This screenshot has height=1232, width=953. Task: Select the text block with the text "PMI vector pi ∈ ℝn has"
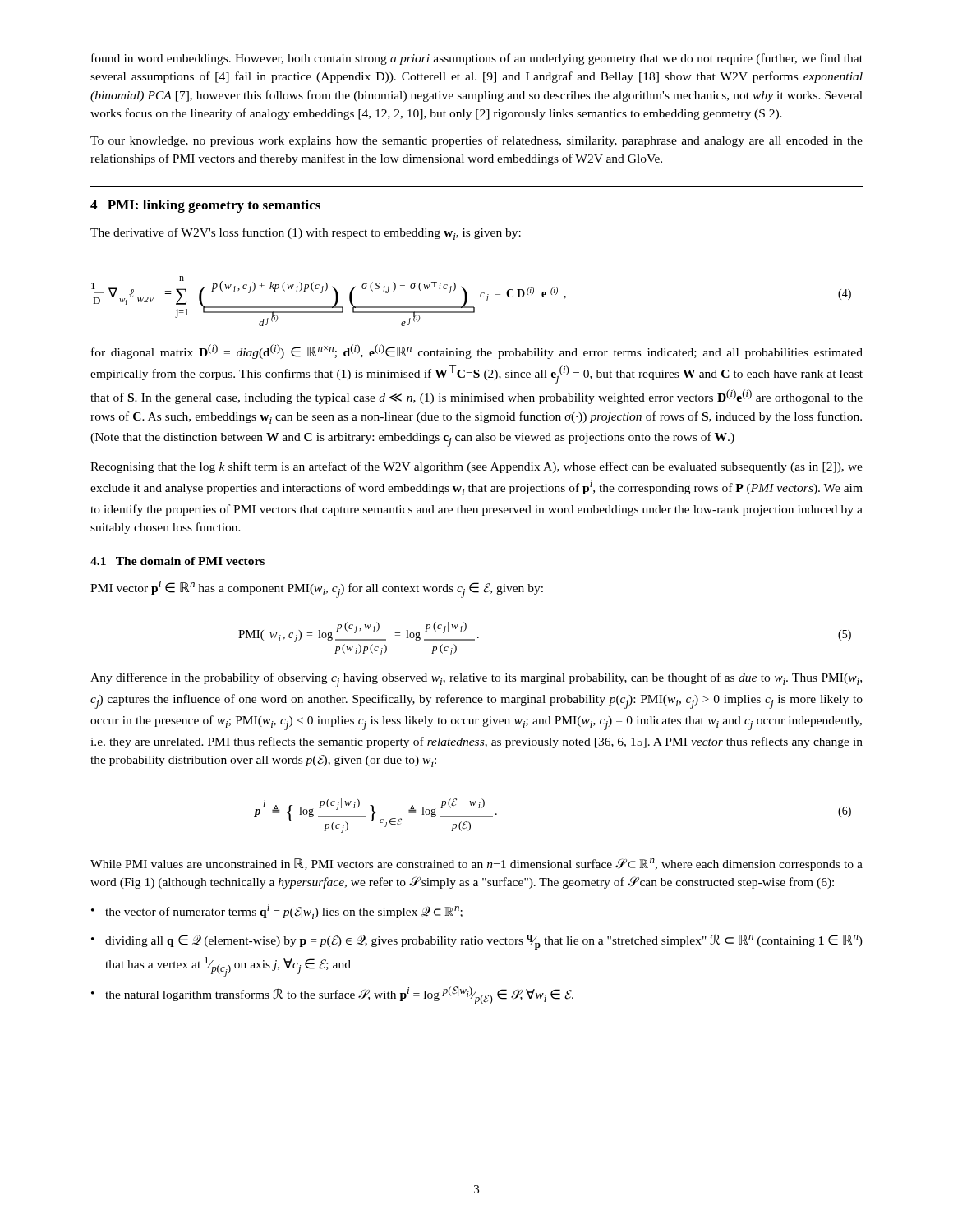(x=476, y=588)
